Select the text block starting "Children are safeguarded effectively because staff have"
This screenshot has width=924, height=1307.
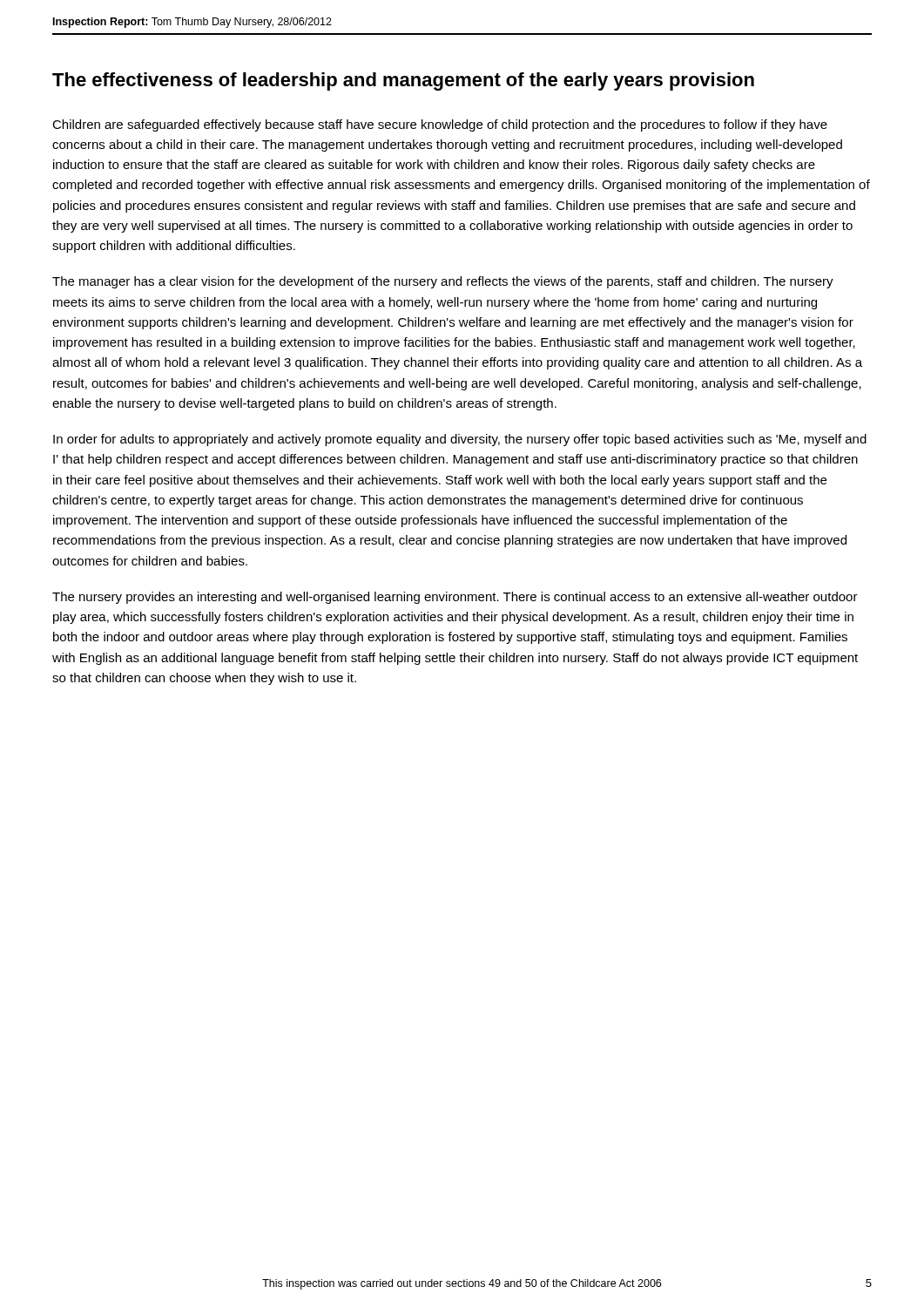click(x=462, y=185)
